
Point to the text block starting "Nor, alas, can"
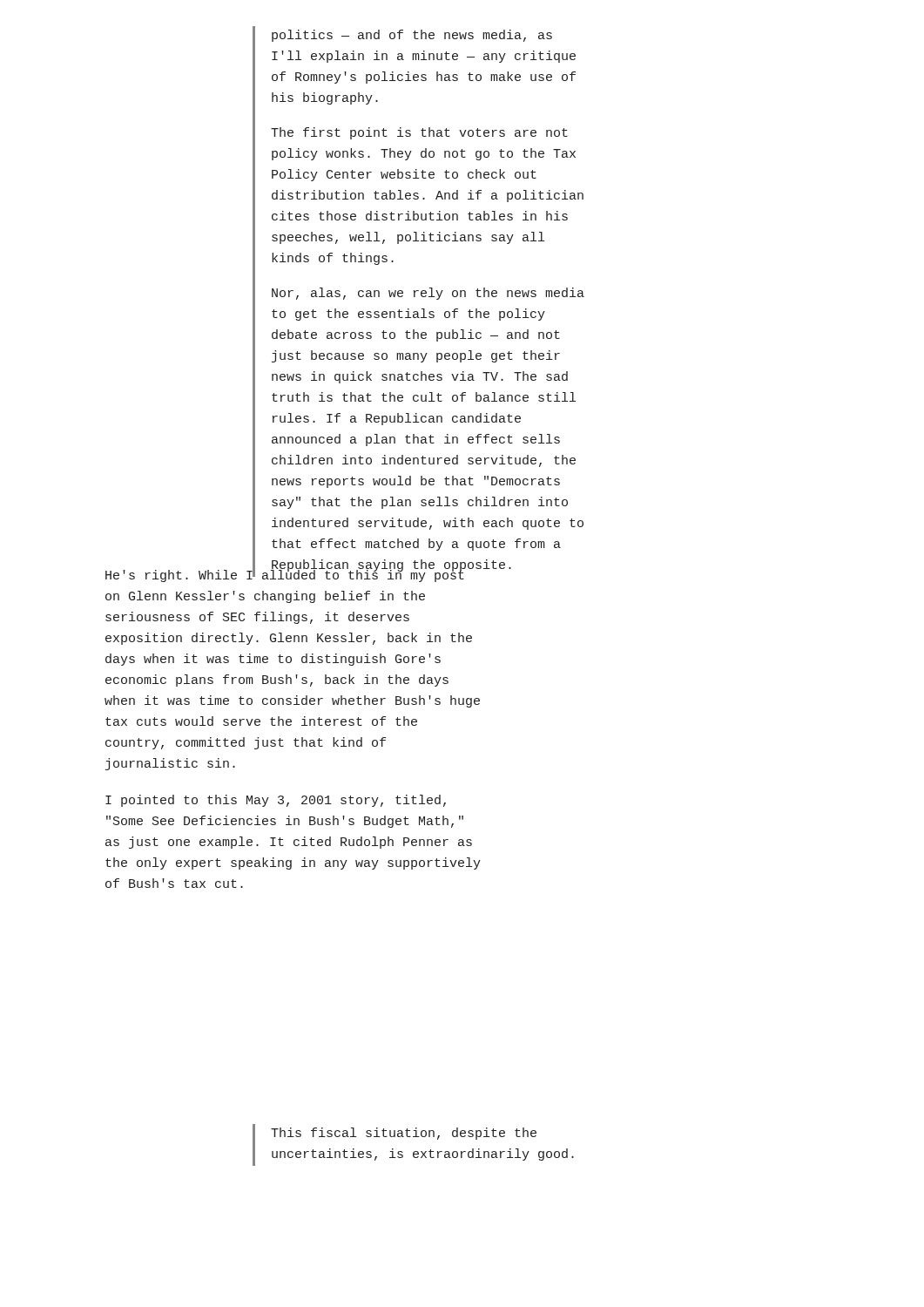428,430
